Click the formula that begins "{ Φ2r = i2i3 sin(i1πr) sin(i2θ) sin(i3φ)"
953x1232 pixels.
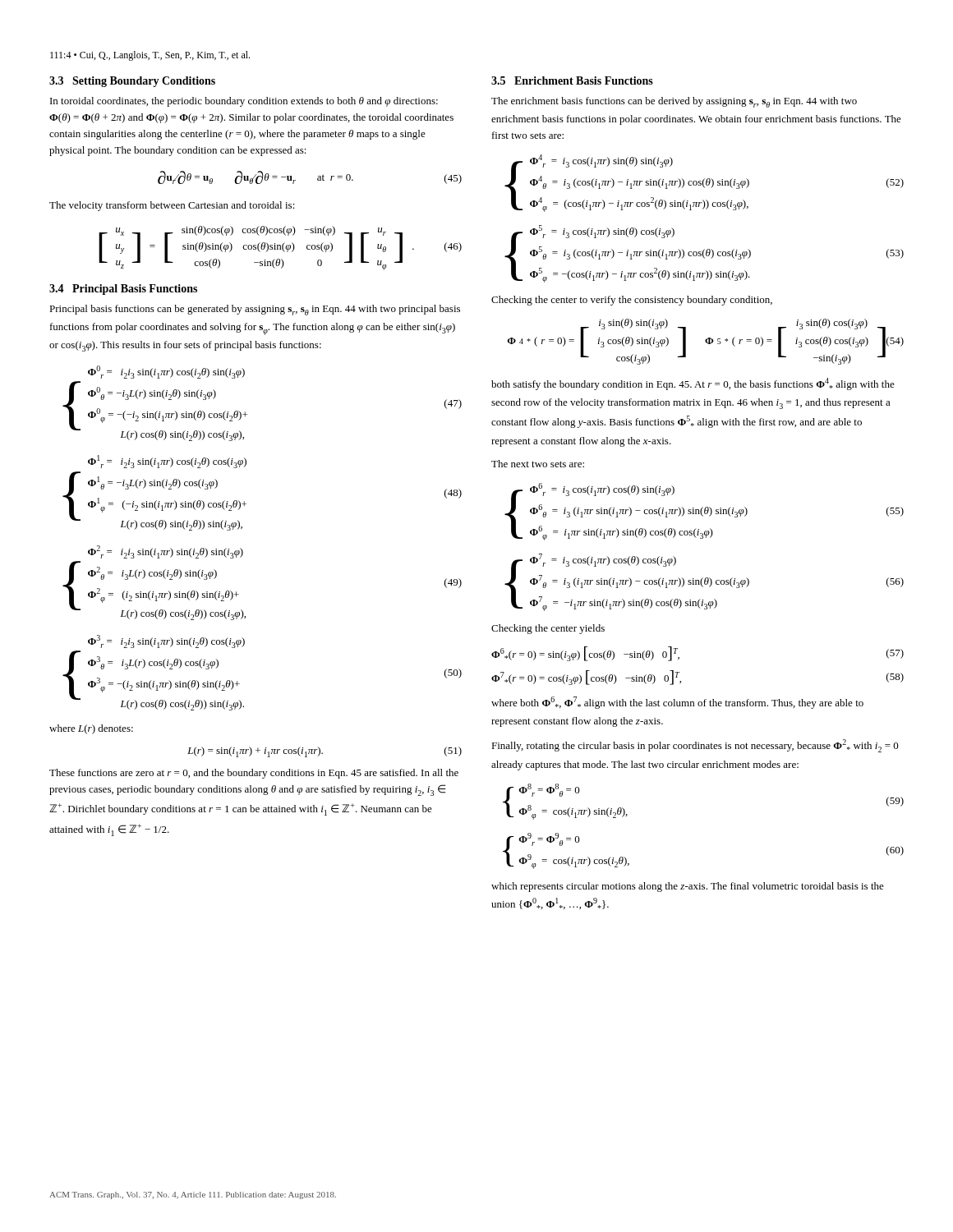click(x=166, y=552)
